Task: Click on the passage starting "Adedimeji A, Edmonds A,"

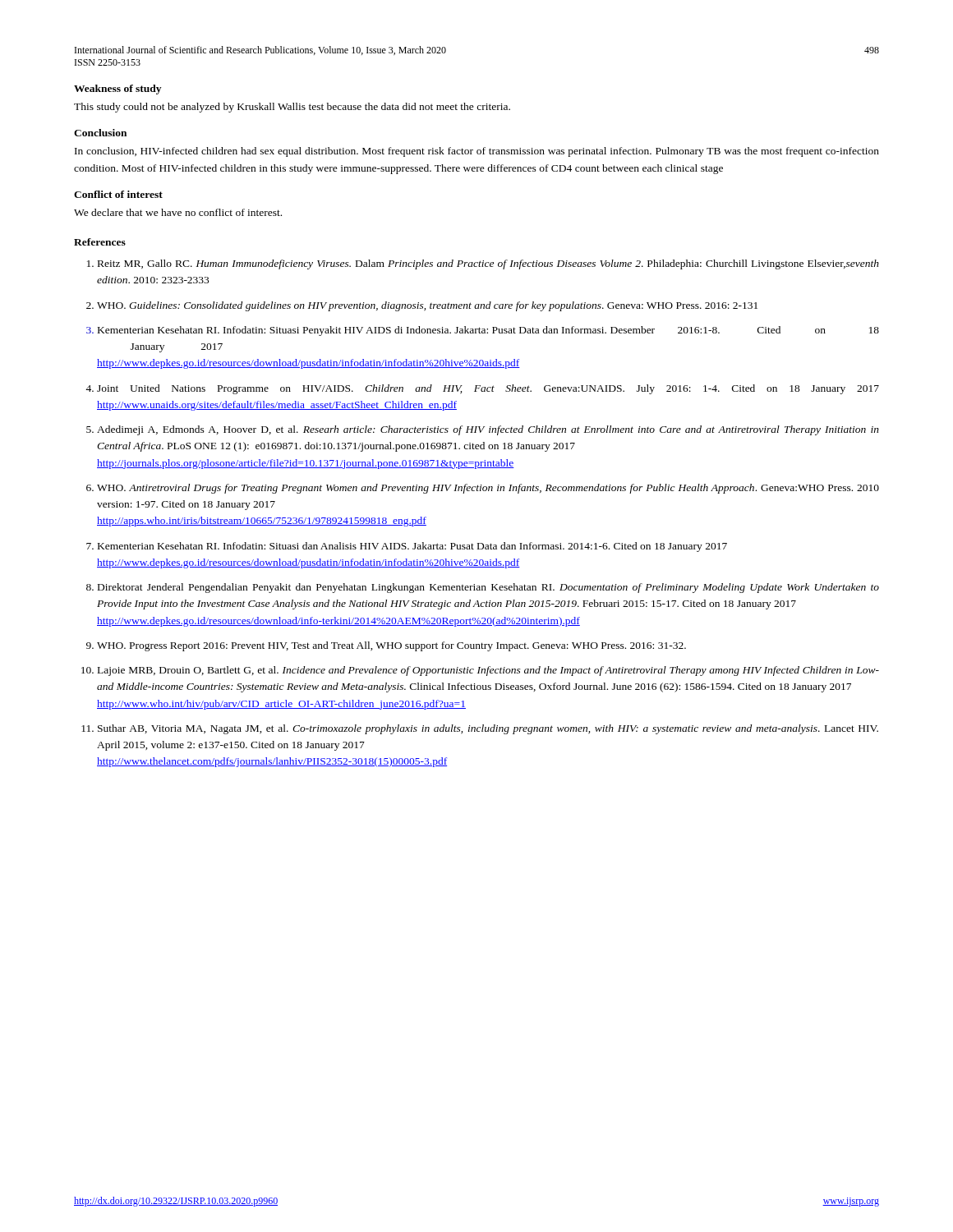Action: [488, 446]
